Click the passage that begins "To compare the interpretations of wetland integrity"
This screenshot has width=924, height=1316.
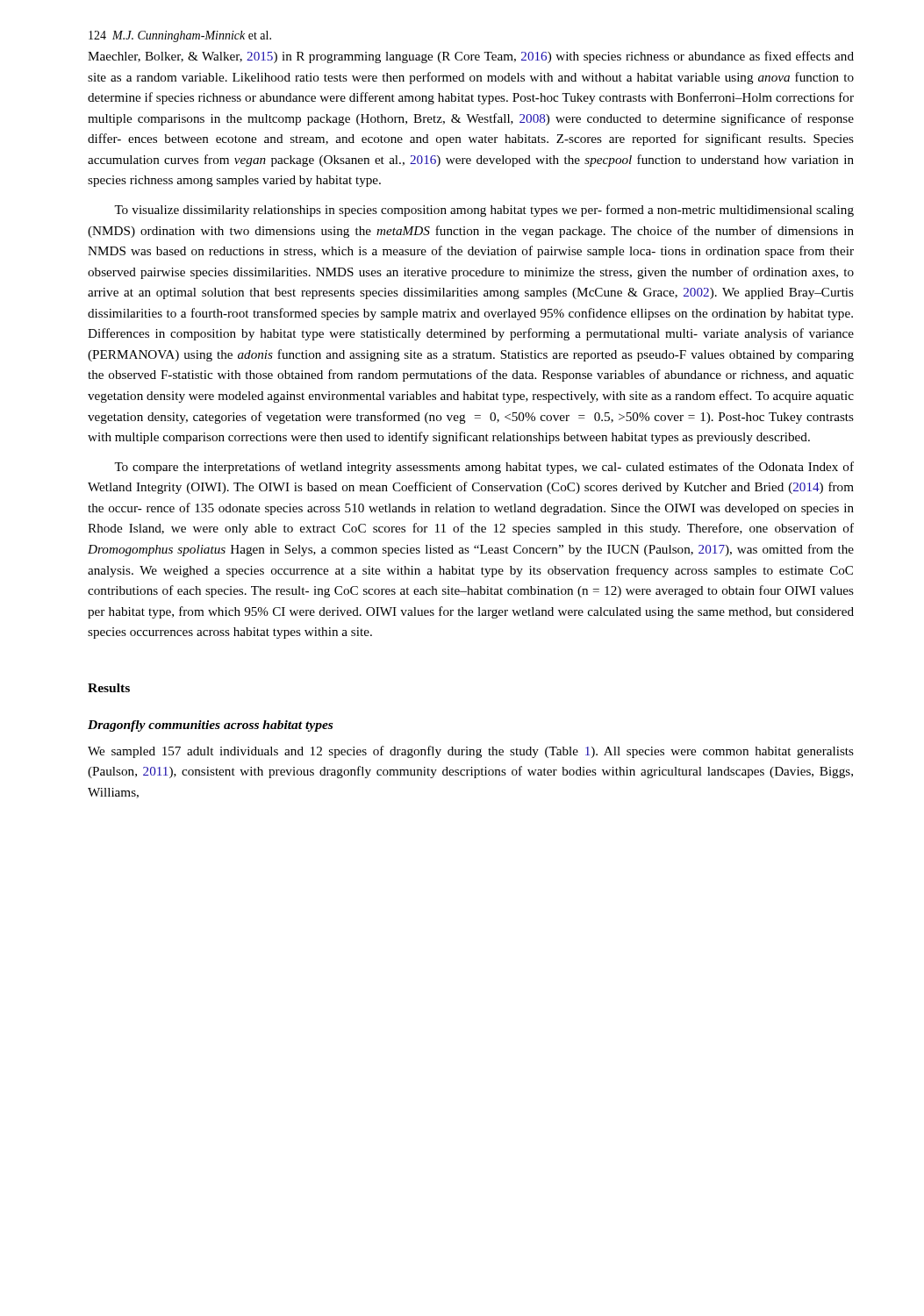coord(471,549)
